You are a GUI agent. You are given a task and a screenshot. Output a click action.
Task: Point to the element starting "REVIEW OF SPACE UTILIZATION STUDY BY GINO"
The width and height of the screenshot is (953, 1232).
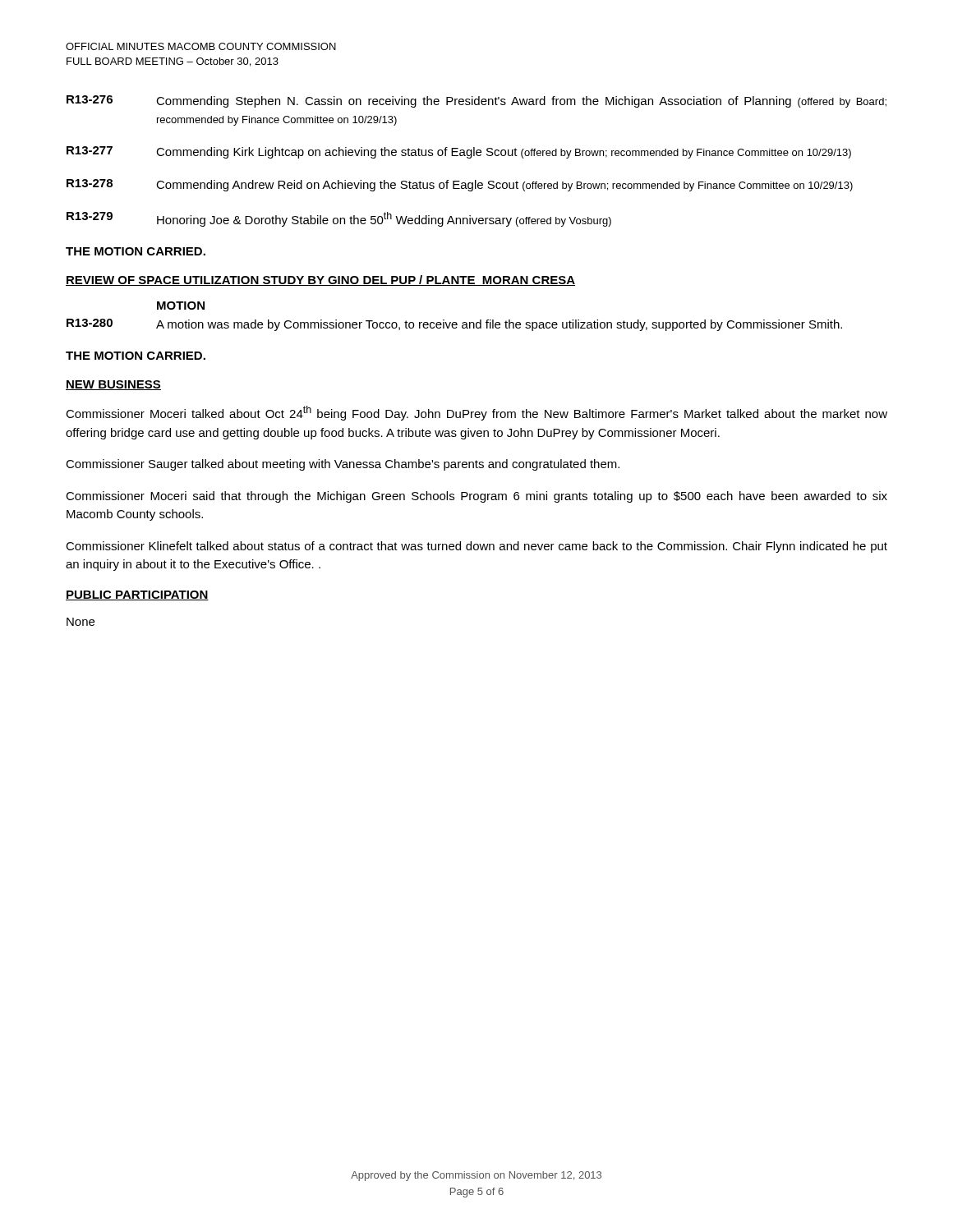(320, 279)
